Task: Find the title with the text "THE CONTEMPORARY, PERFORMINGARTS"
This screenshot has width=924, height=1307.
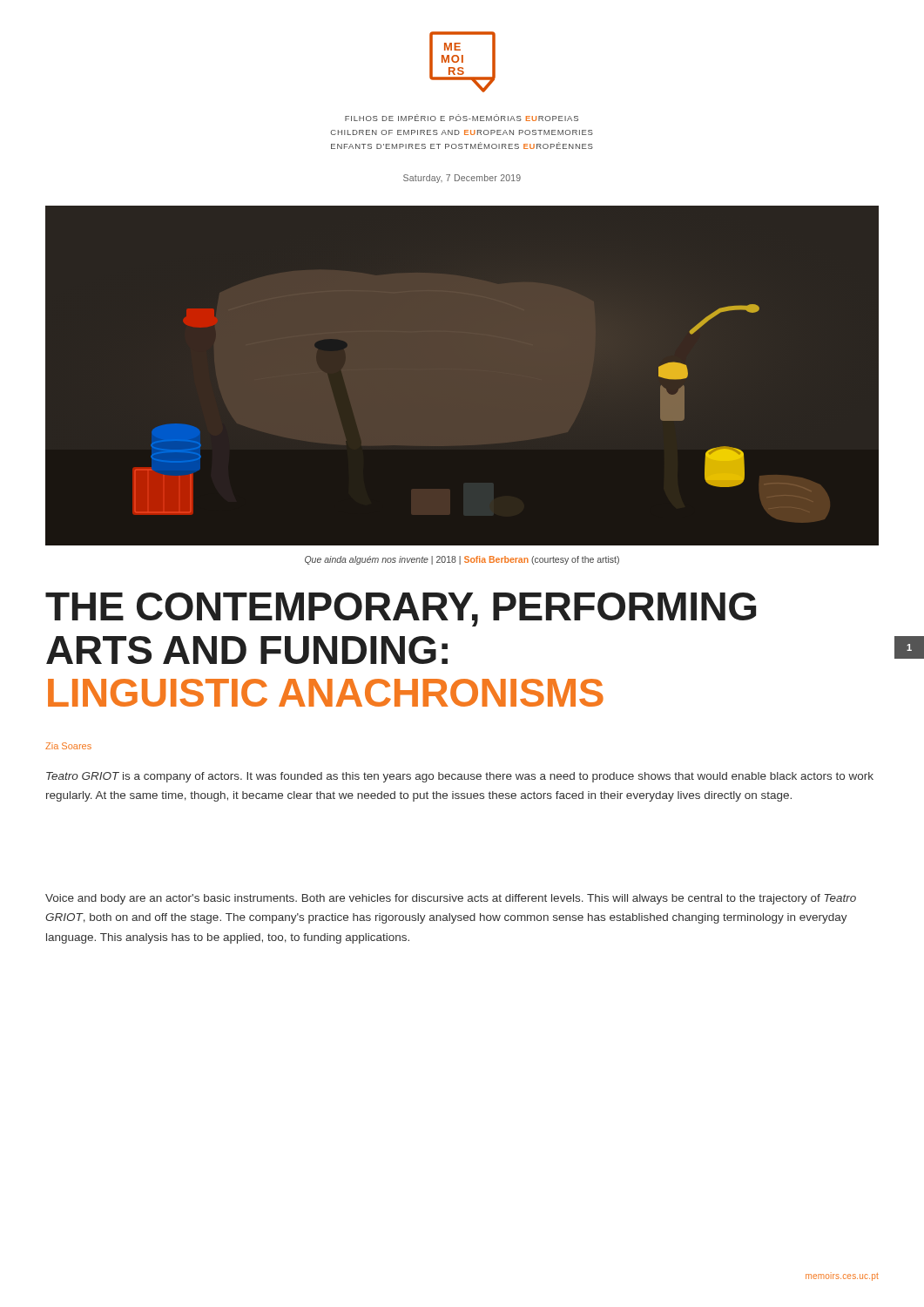Action: pos(445,650)
